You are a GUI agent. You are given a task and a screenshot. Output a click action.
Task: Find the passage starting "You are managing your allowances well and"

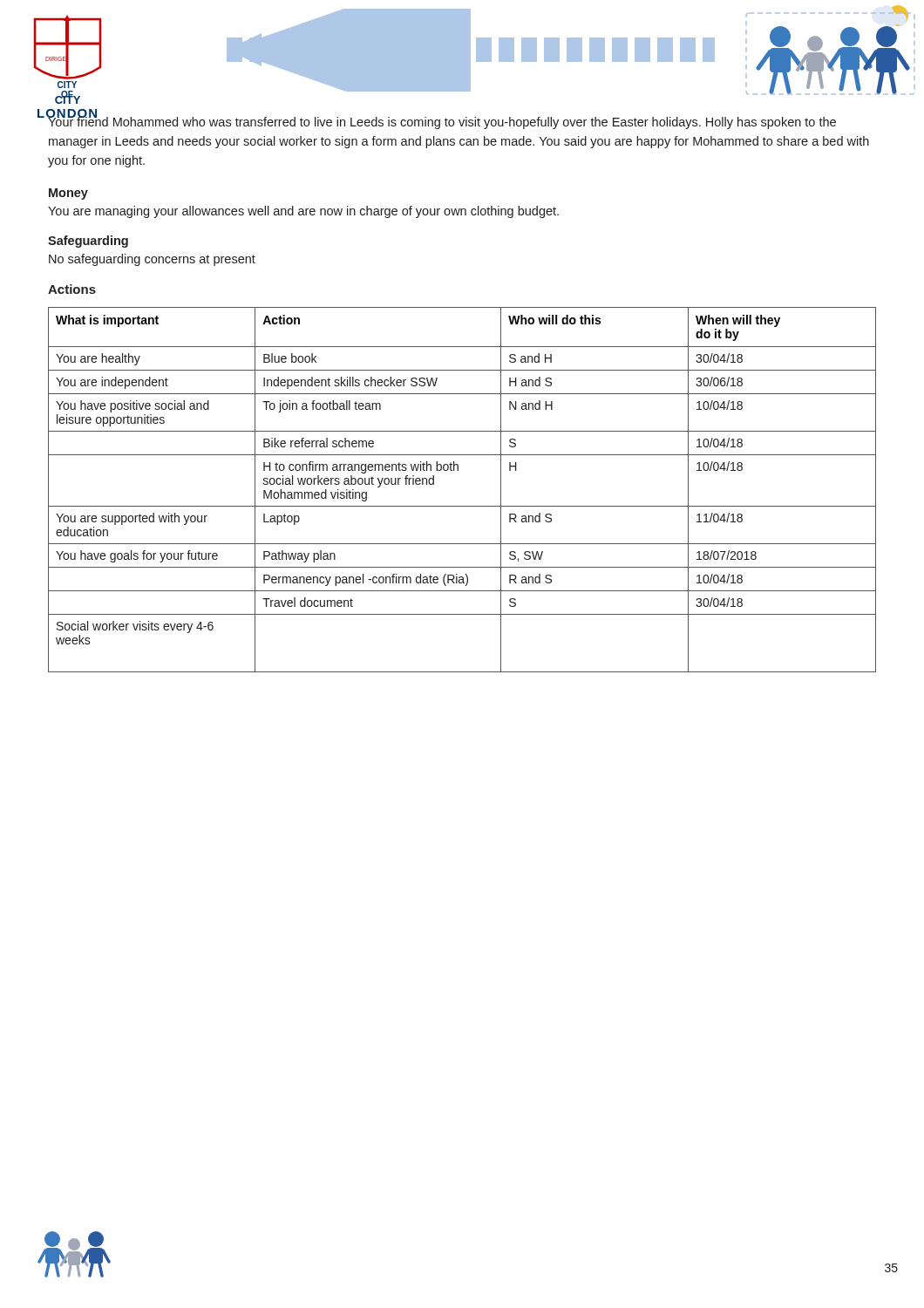(304, 211)
